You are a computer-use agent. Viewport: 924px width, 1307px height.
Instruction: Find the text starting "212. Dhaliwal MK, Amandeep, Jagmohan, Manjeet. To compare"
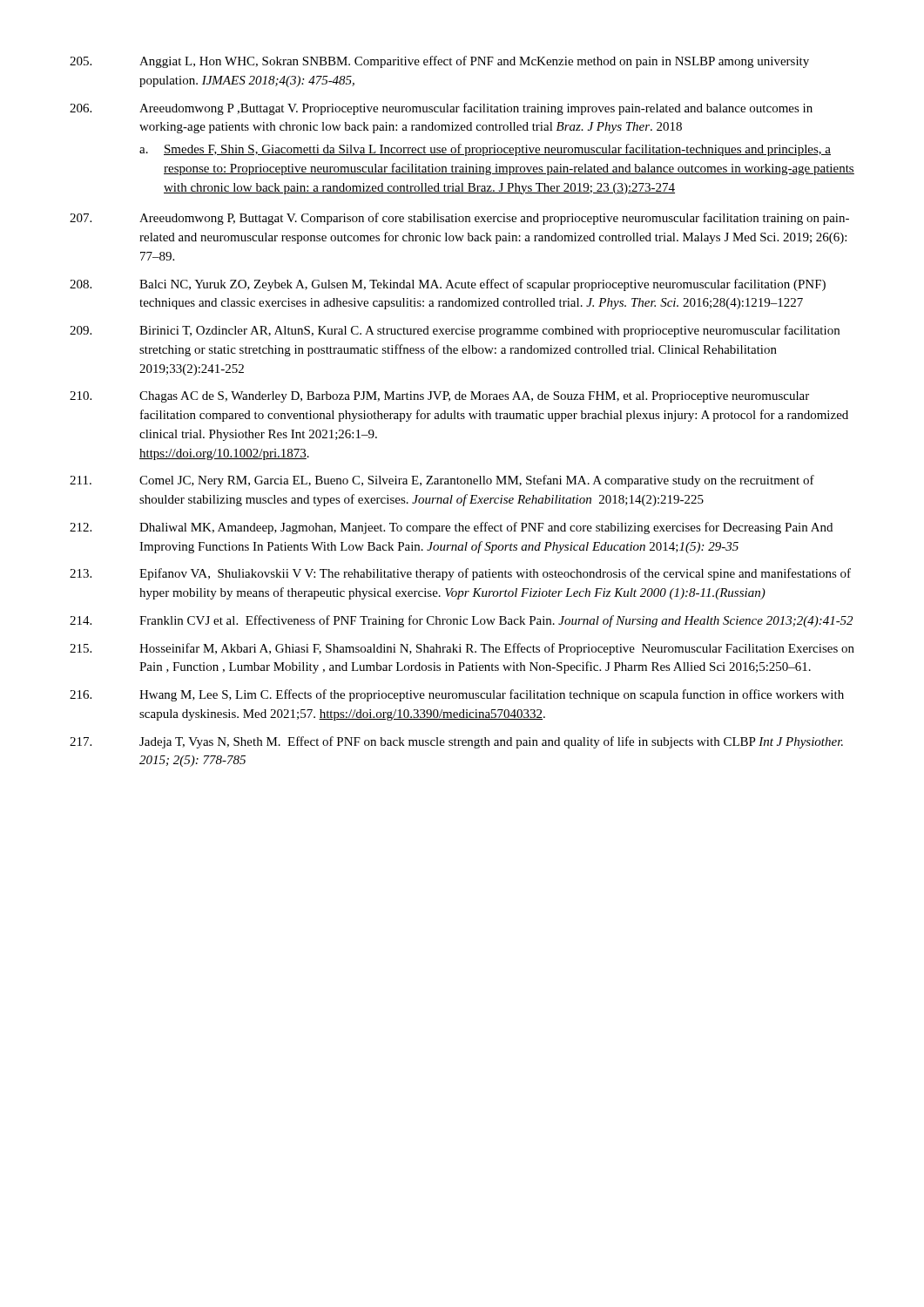(x=462, y=537)
